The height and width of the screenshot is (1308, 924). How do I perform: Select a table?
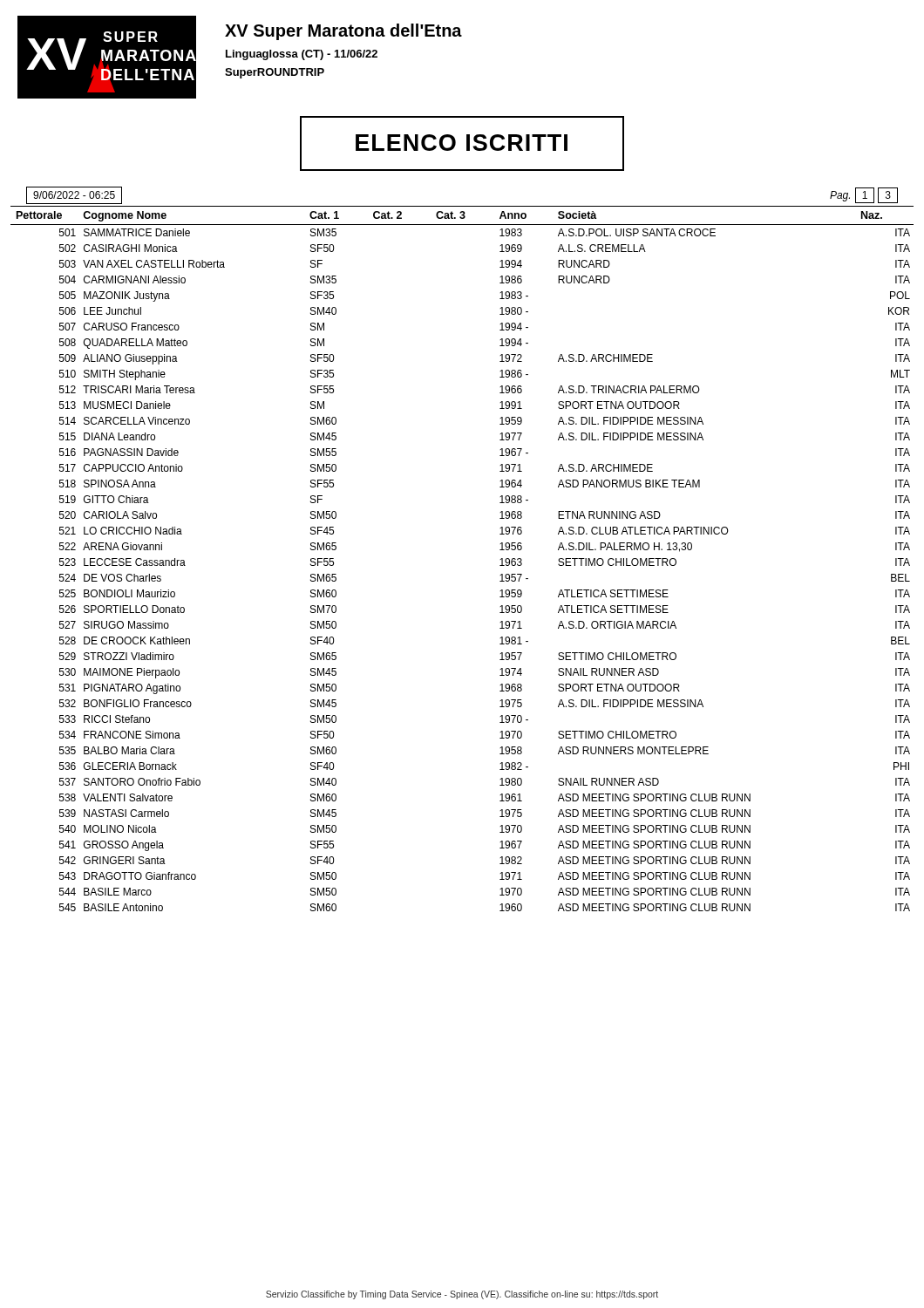click(x=462, y=561)
